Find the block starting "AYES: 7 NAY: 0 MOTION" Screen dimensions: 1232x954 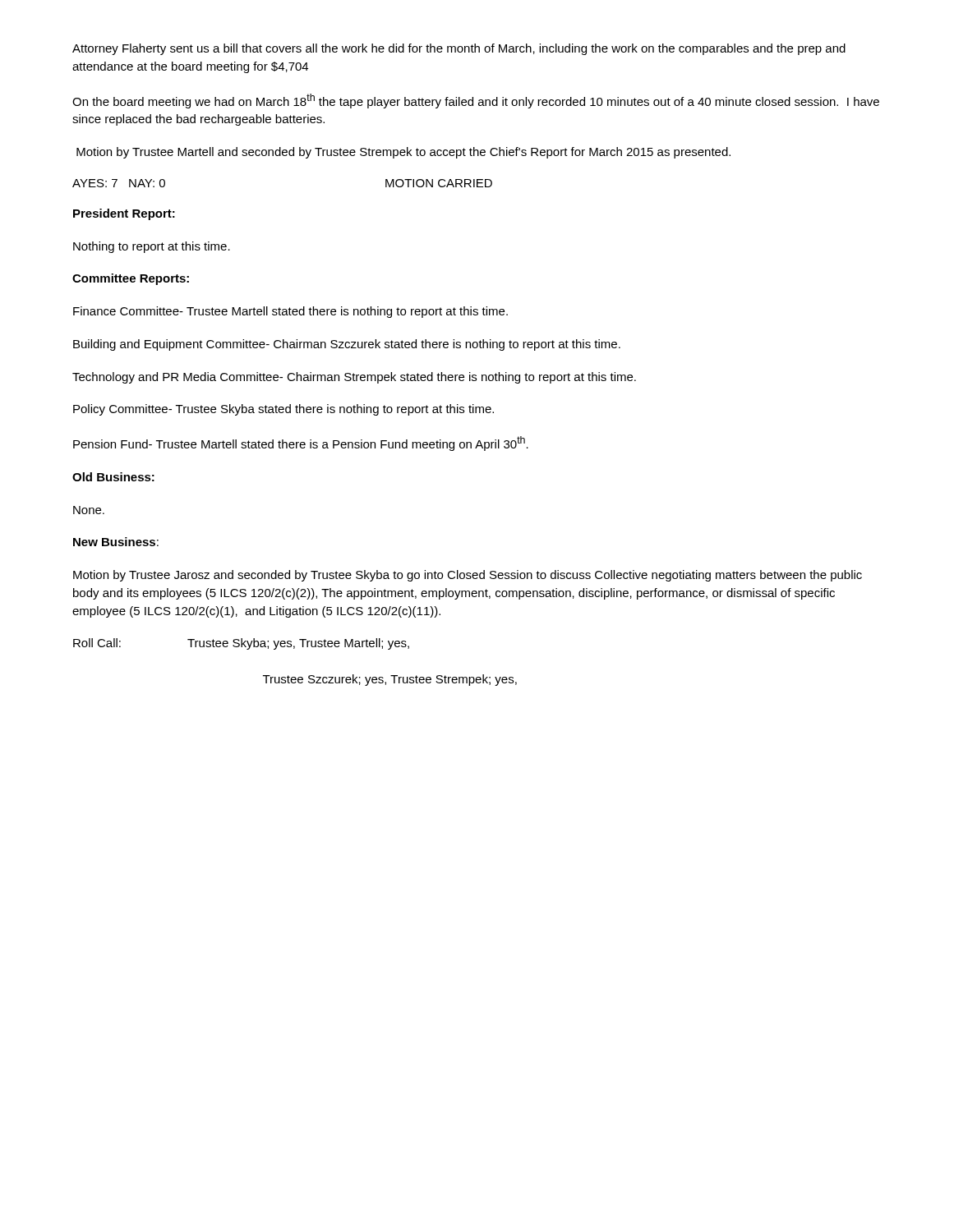92,183
